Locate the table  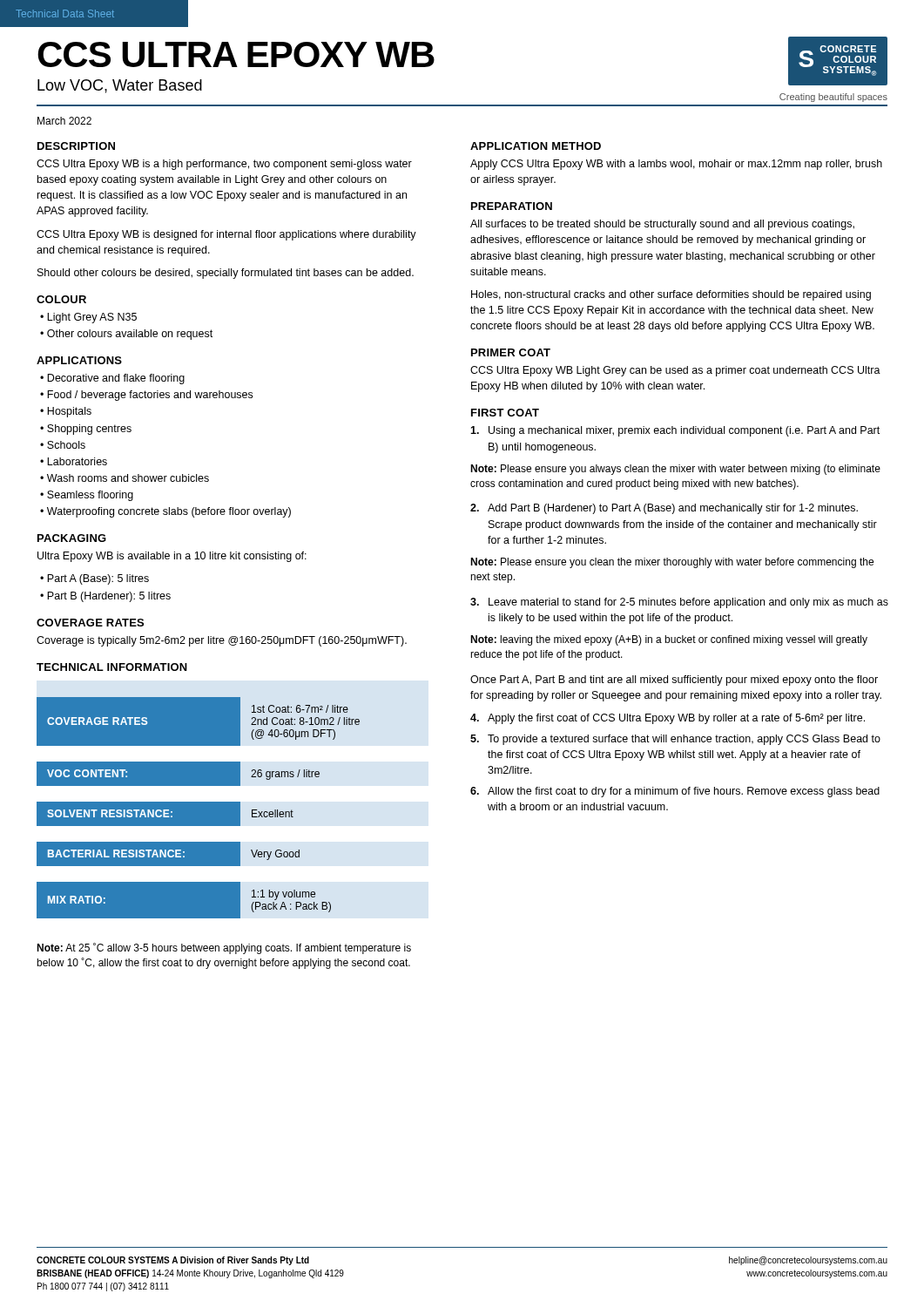point(233,807)
